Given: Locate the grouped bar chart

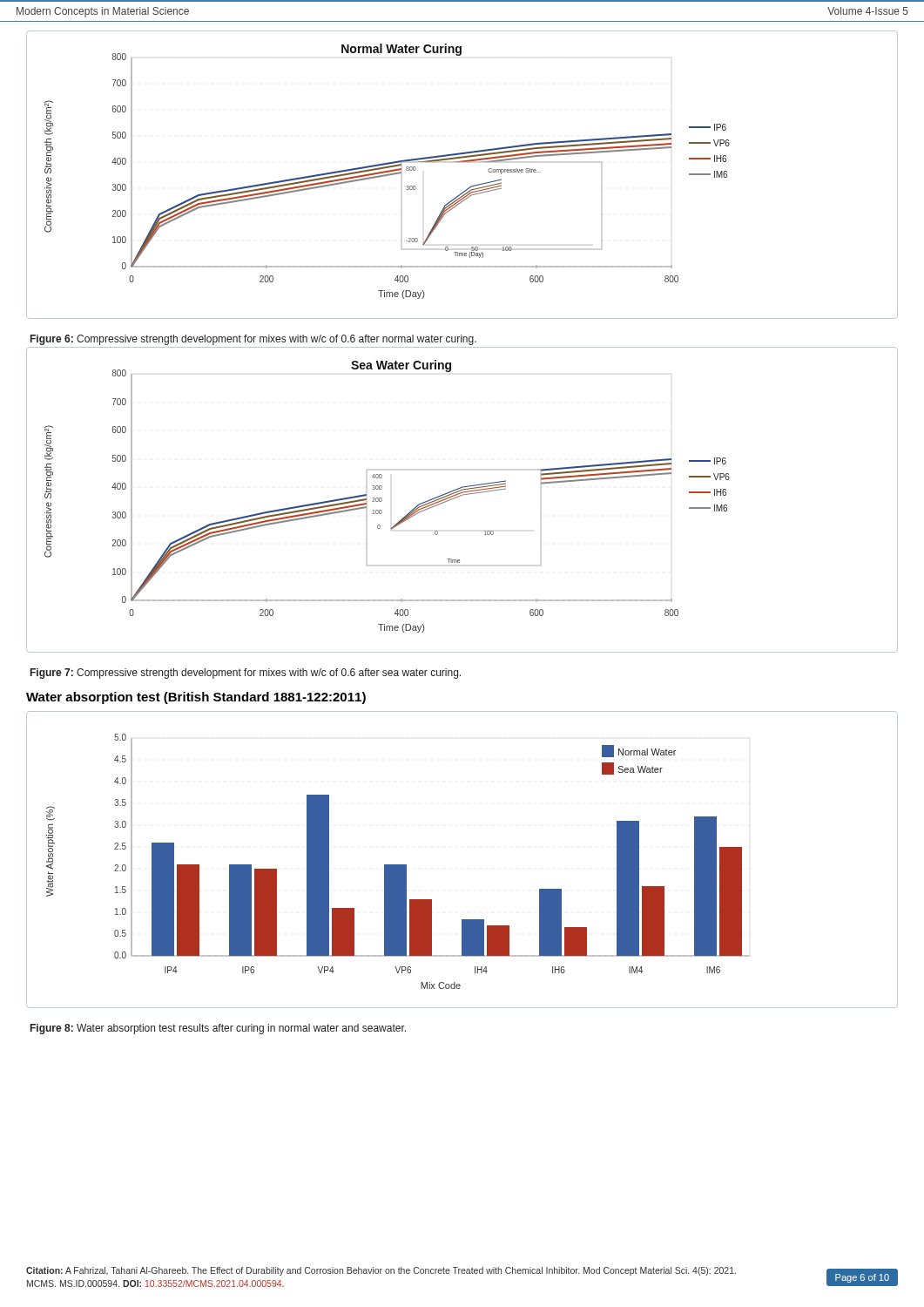Looking at the screenshot, I should tap(462, 860).
